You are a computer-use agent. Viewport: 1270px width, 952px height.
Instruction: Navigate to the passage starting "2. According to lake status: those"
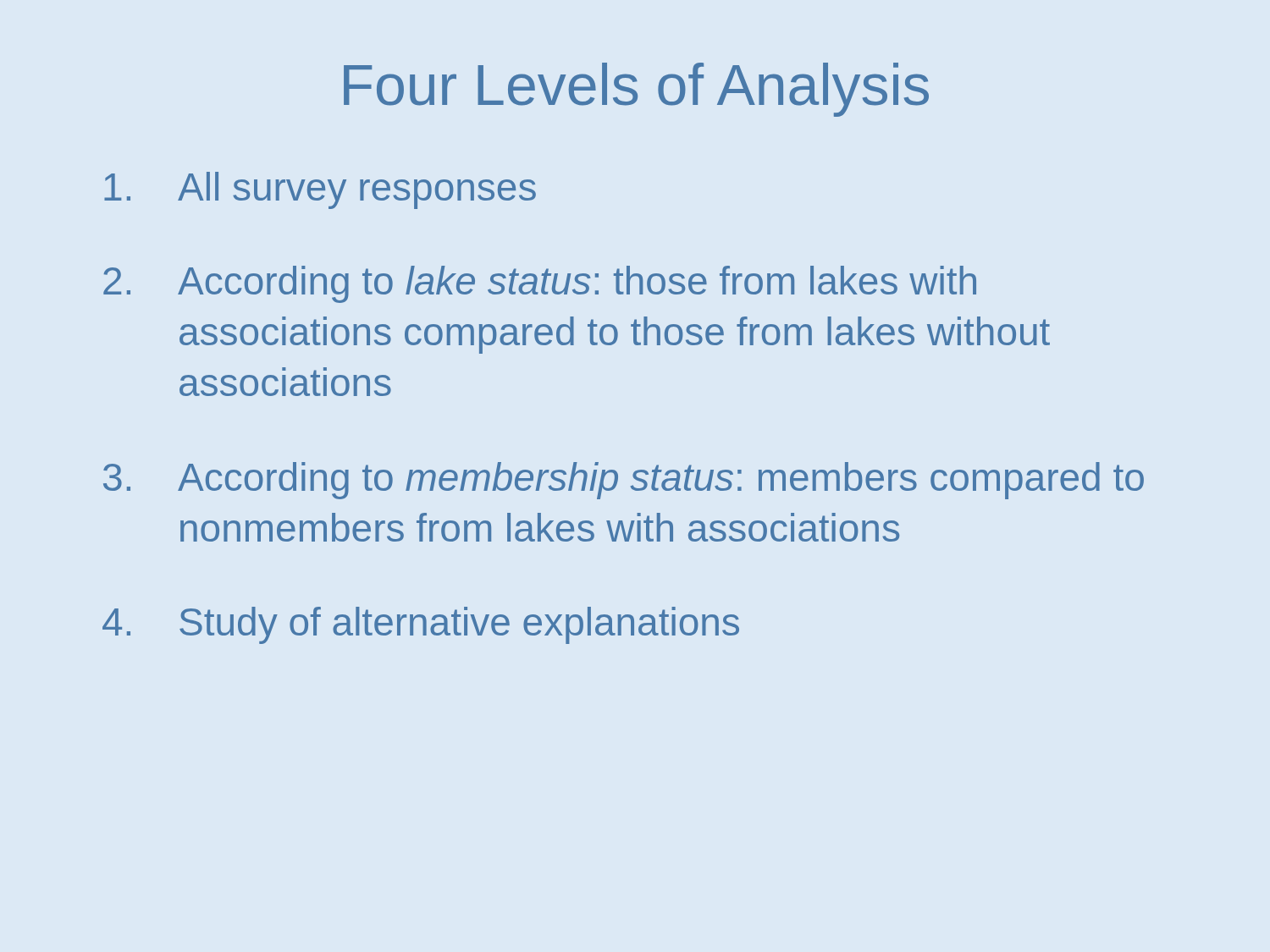click(x=635, y=333)
